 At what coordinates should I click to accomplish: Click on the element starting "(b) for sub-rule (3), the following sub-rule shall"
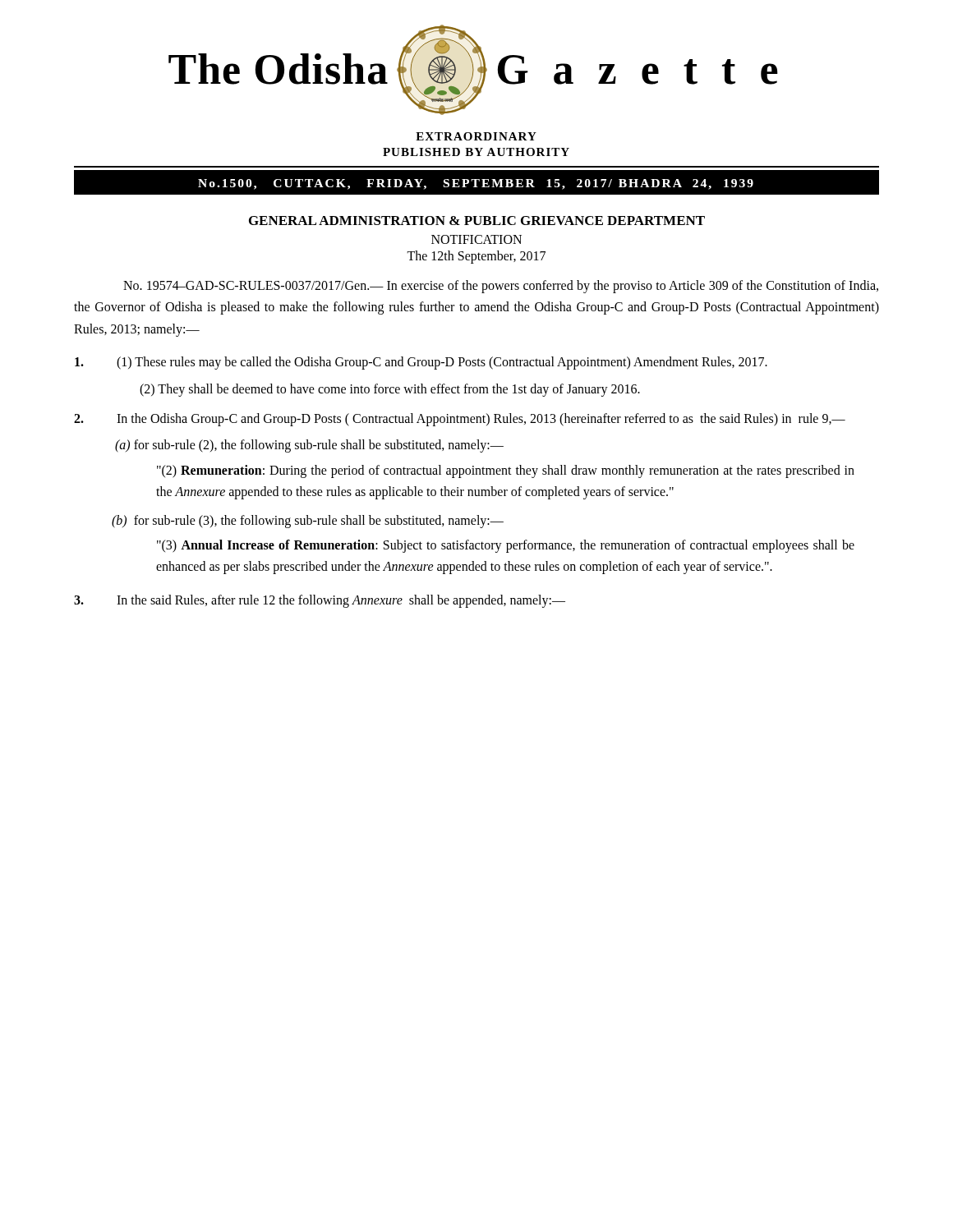(306, 520)
